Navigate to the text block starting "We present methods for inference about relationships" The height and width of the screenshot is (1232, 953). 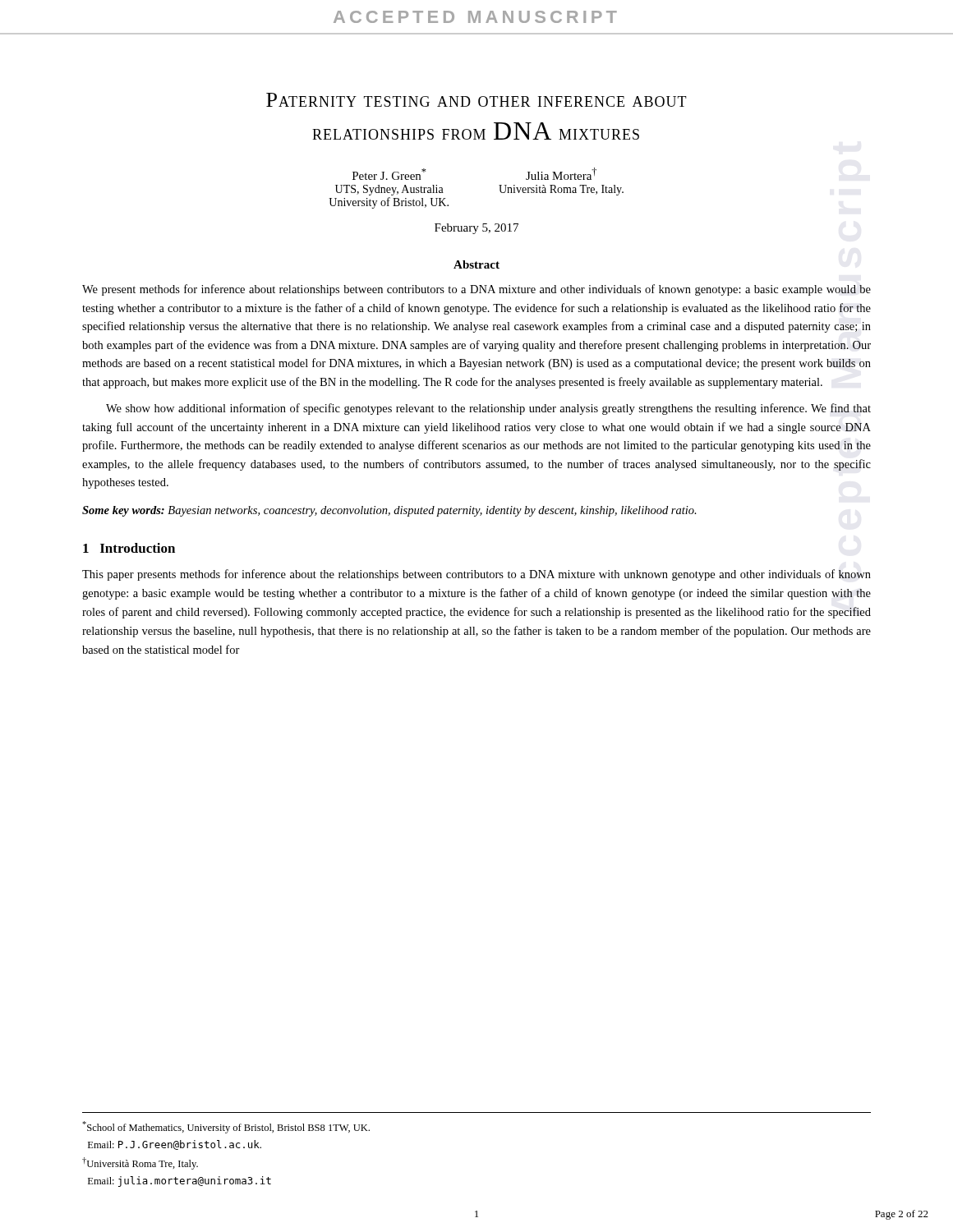tap(476, 386)
